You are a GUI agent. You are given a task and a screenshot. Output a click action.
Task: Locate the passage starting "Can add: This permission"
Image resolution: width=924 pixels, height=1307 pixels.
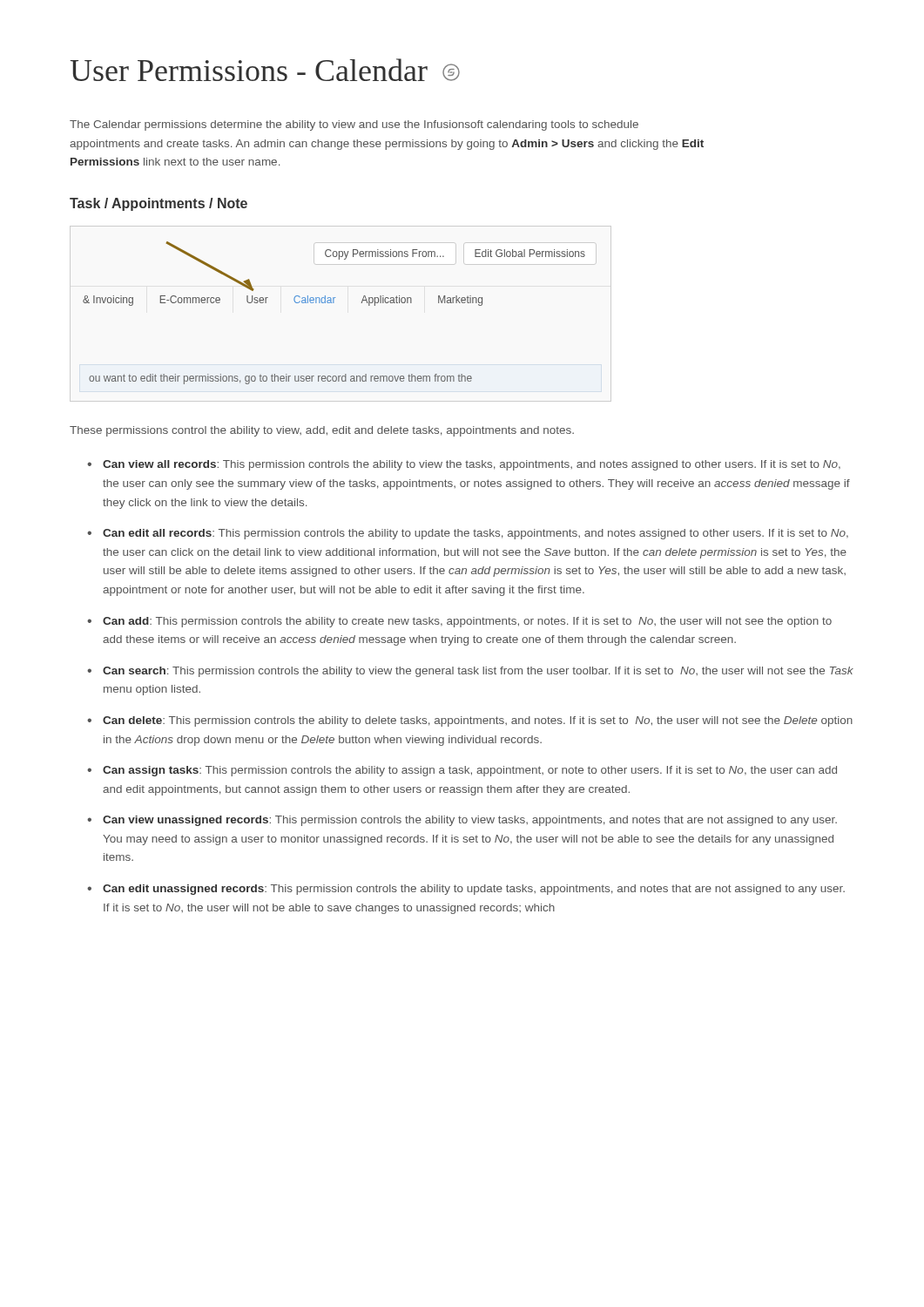(x=467, y=630)
